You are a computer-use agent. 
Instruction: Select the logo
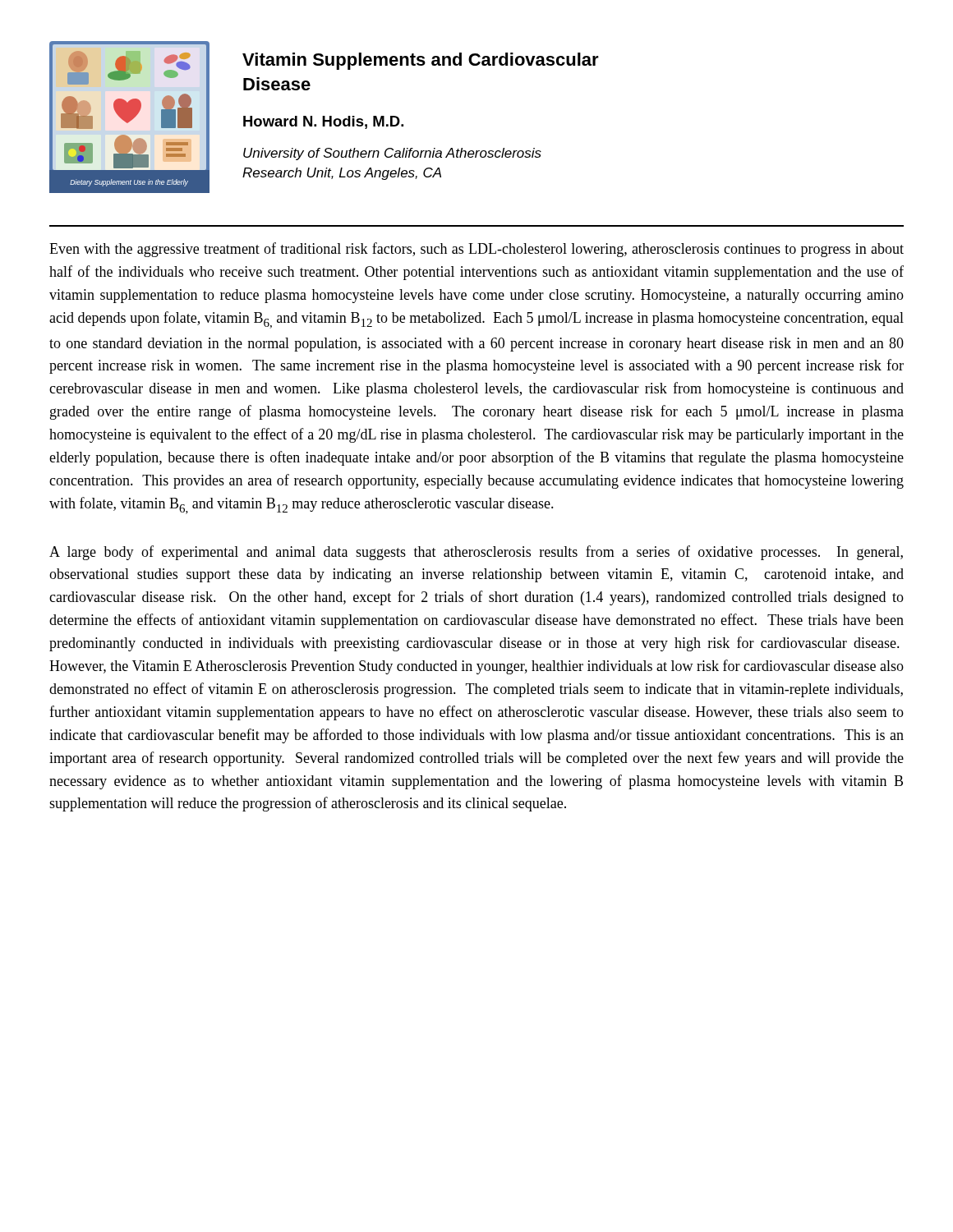click(129, 117)
